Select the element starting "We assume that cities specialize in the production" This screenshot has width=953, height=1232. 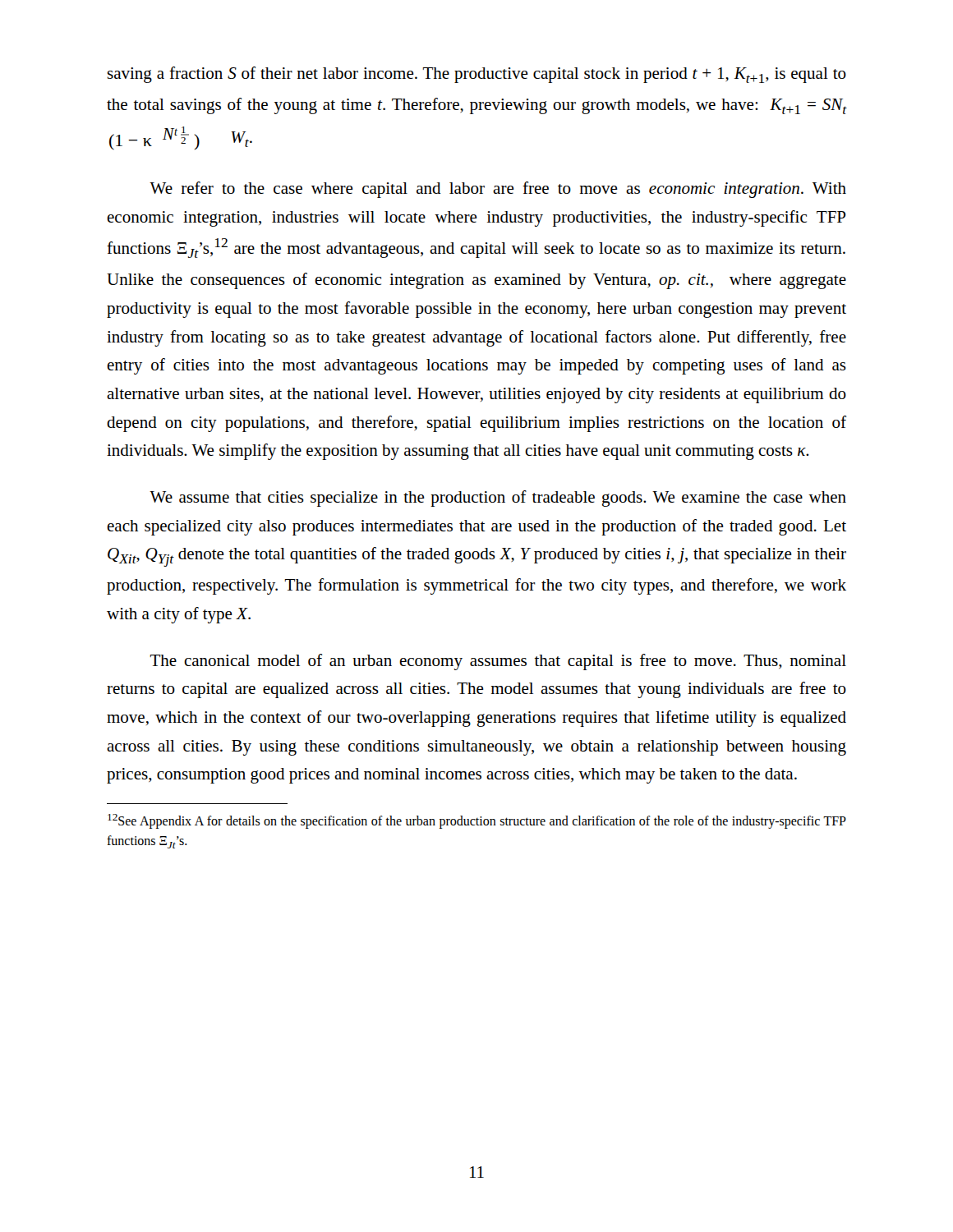[476, 555]
